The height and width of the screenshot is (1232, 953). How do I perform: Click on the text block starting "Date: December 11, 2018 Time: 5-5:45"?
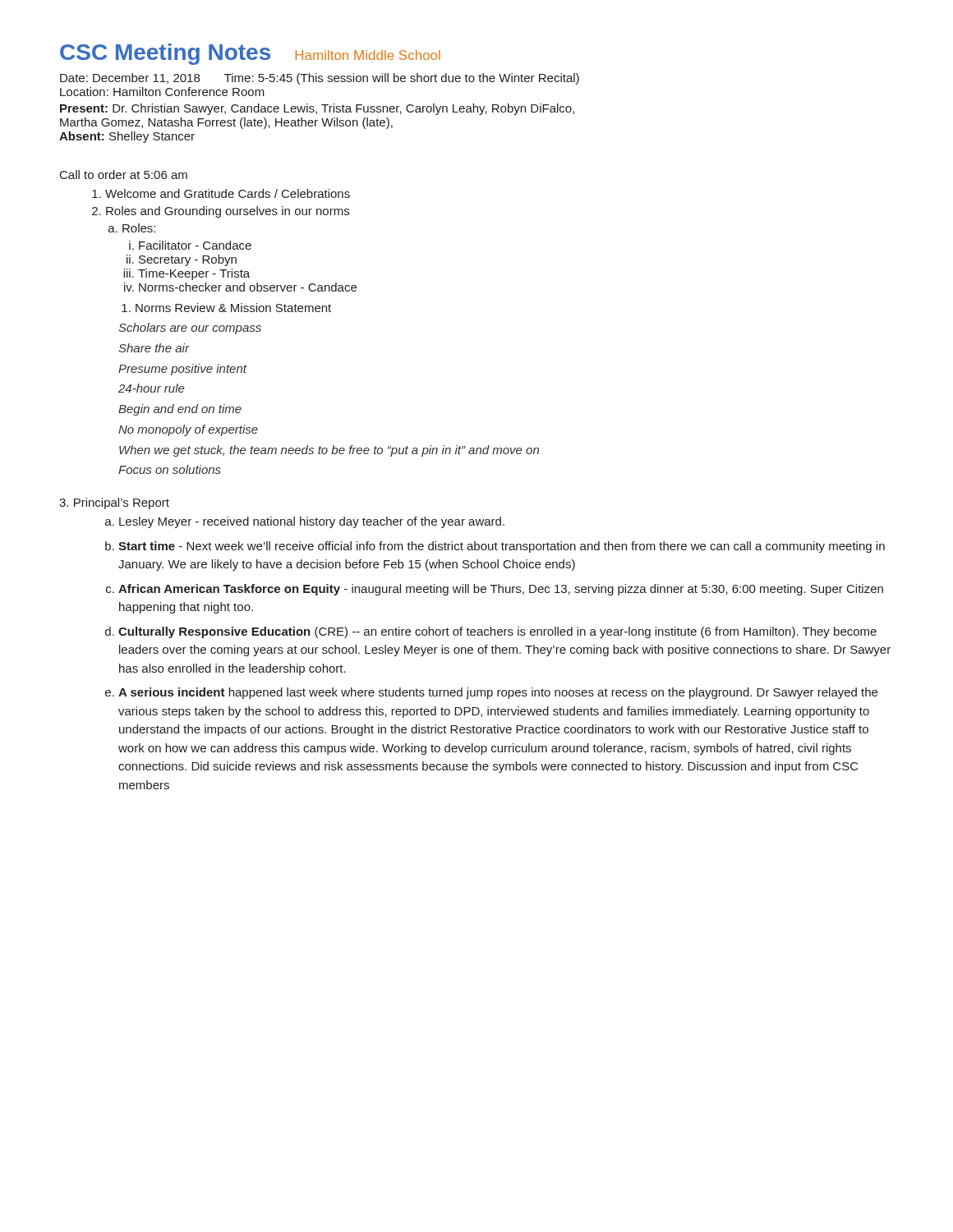[x=319, y=85]
